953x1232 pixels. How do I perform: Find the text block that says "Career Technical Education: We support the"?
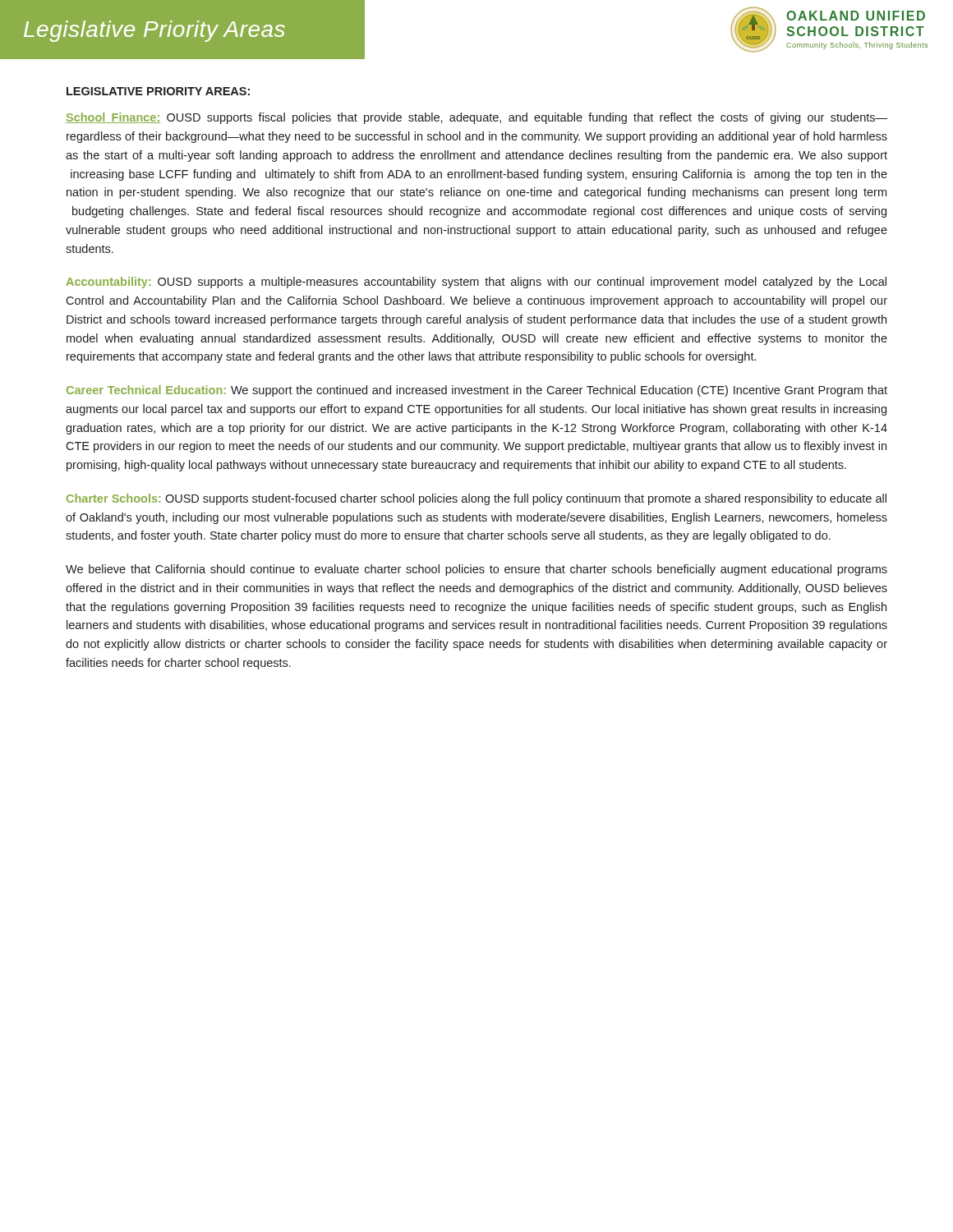point(476,428)
